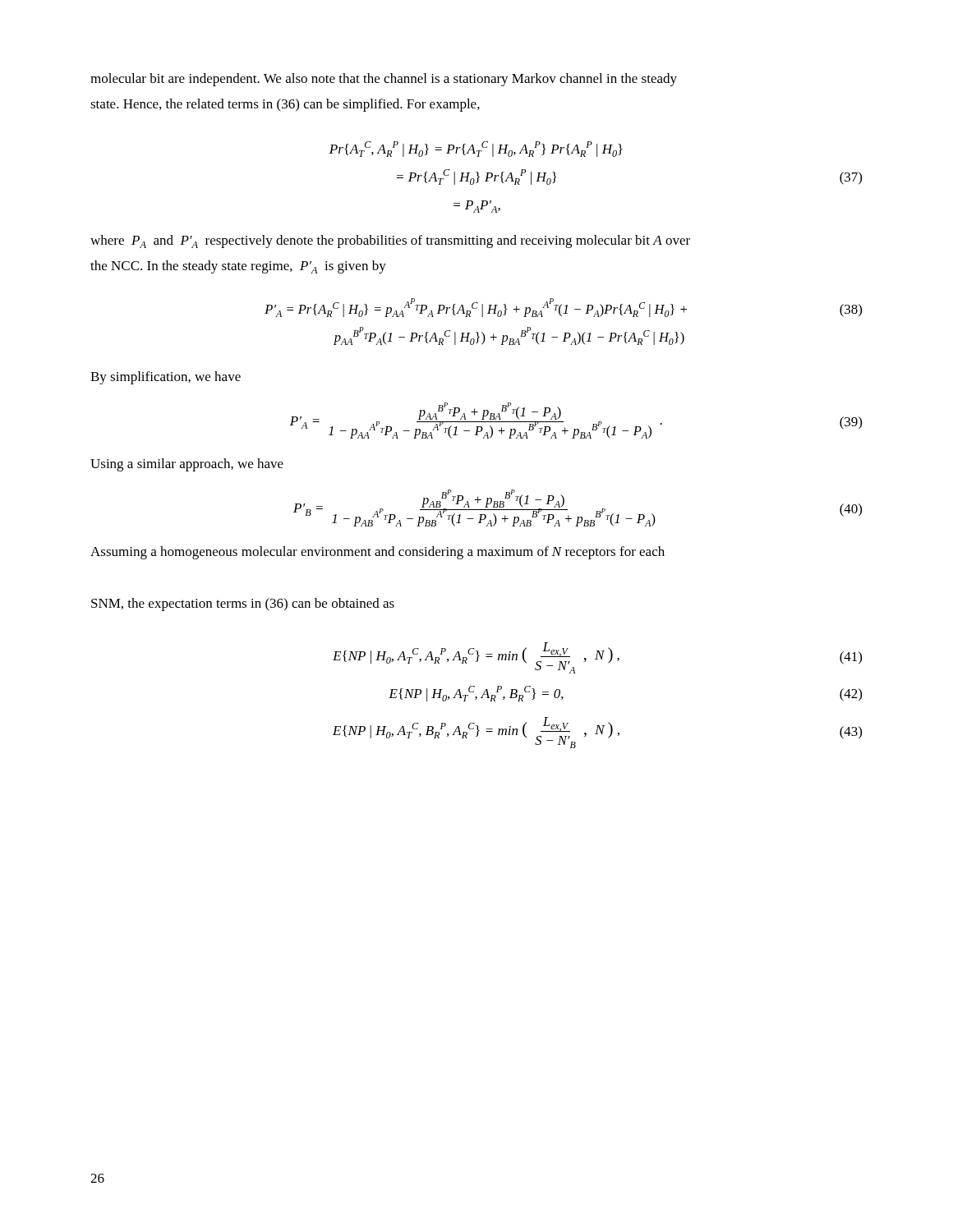Find the formula on this page that starts "P′A = Pr{ARC"
The height and width of the screenshot is (1232, 953).
564,324
